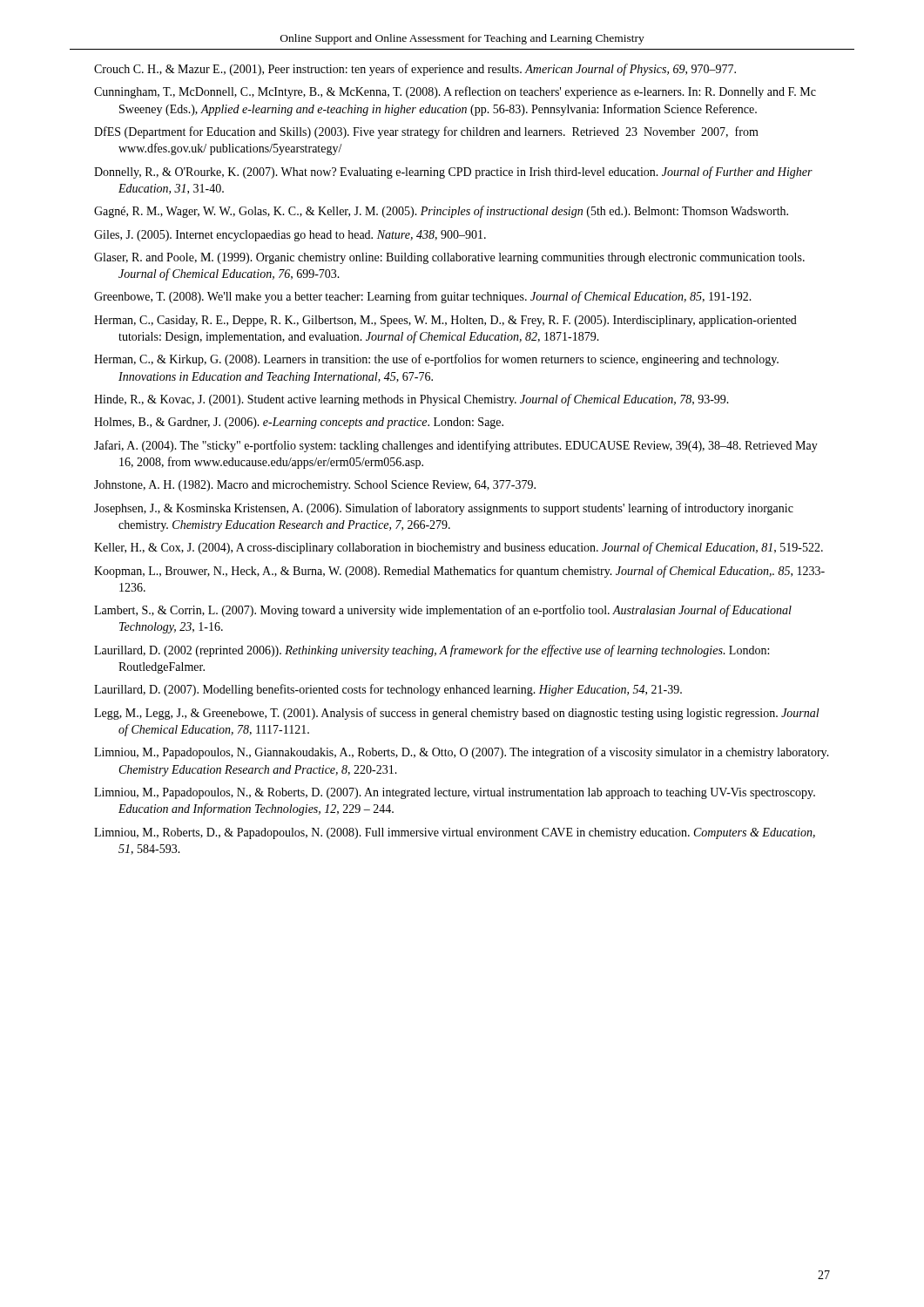Locate the list item with the text "Herman, C., Casiday, R. E.,"
Image resolution: width=924 pixels, height=1307 pixels.
[x=445, y=328]
